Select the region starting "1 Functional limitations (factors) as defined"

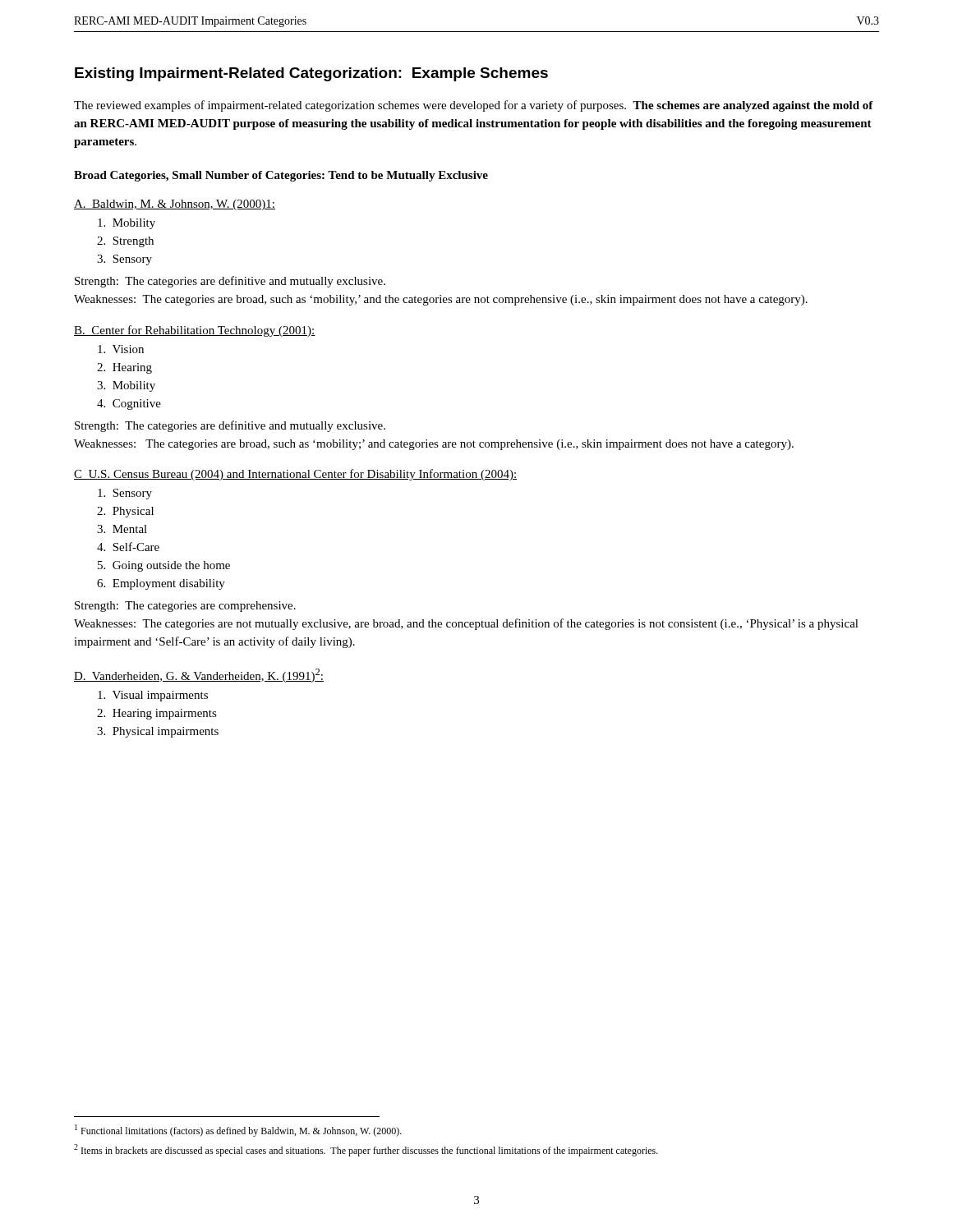238,1130
